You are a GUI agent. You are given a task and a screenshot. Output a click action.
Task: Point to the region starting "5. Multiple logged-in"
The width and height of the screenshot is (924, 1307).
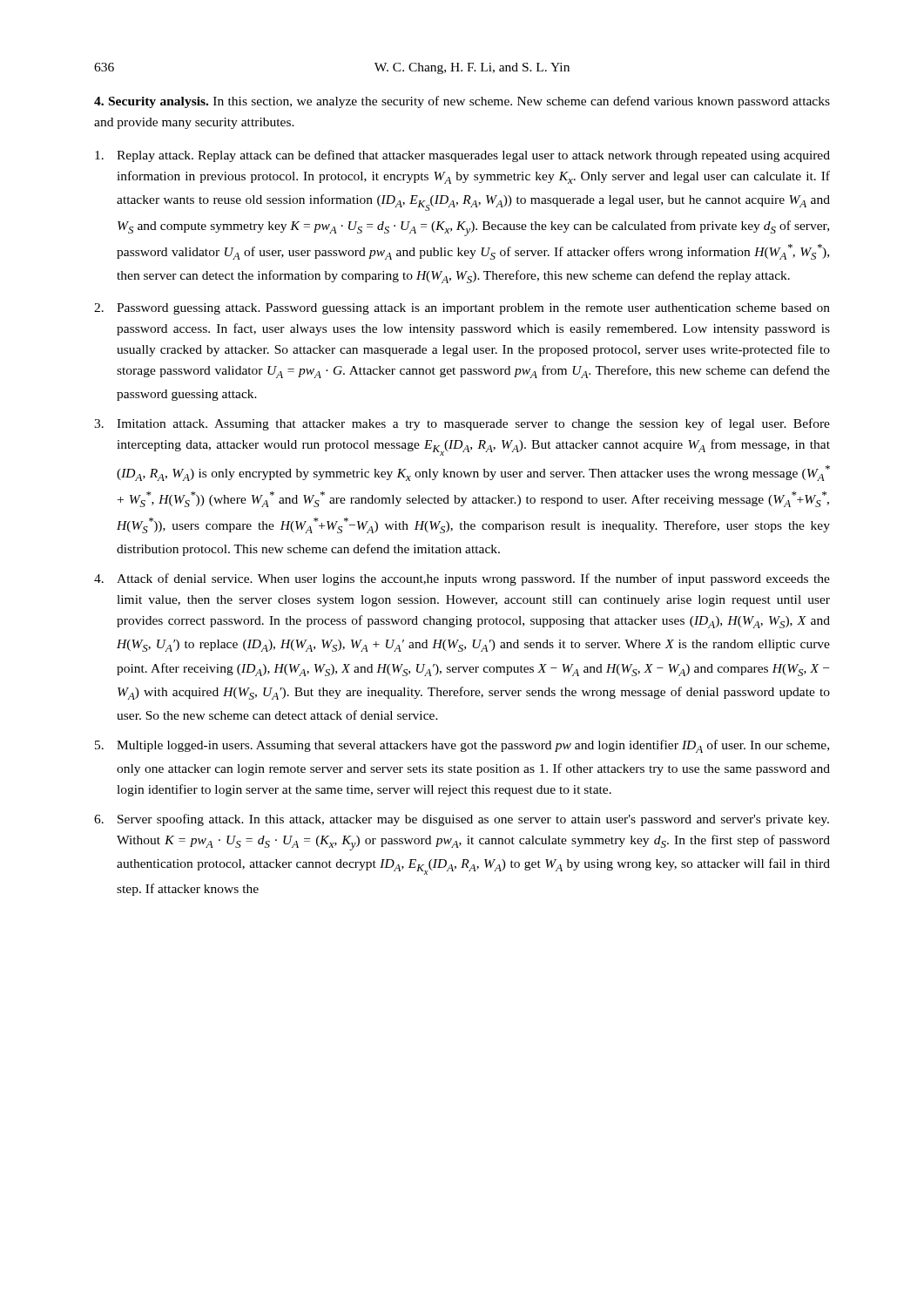pos(462,767)
